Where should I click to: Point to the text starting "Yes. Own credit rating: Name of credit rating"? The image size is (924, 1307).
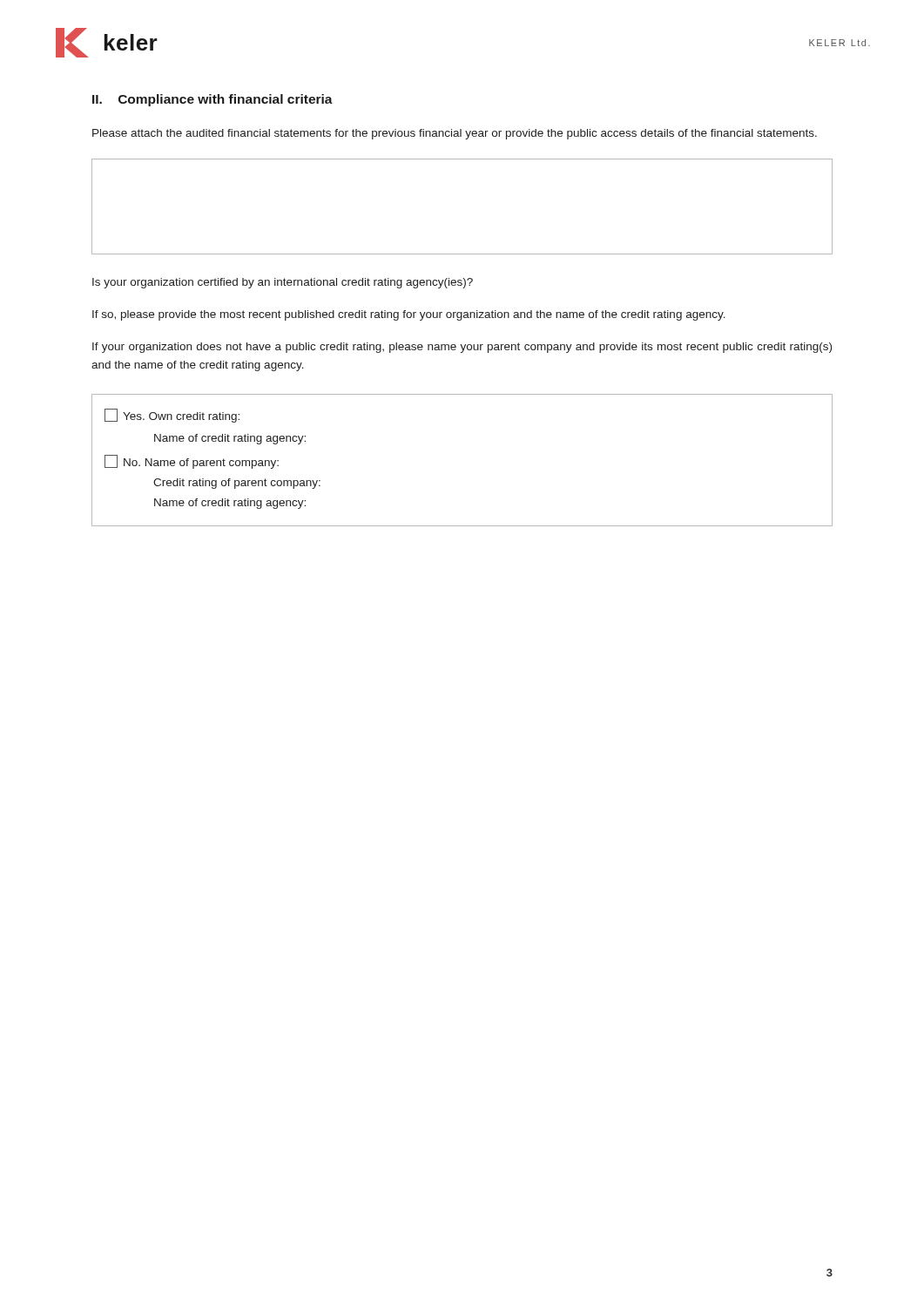(x=172, y=416)
